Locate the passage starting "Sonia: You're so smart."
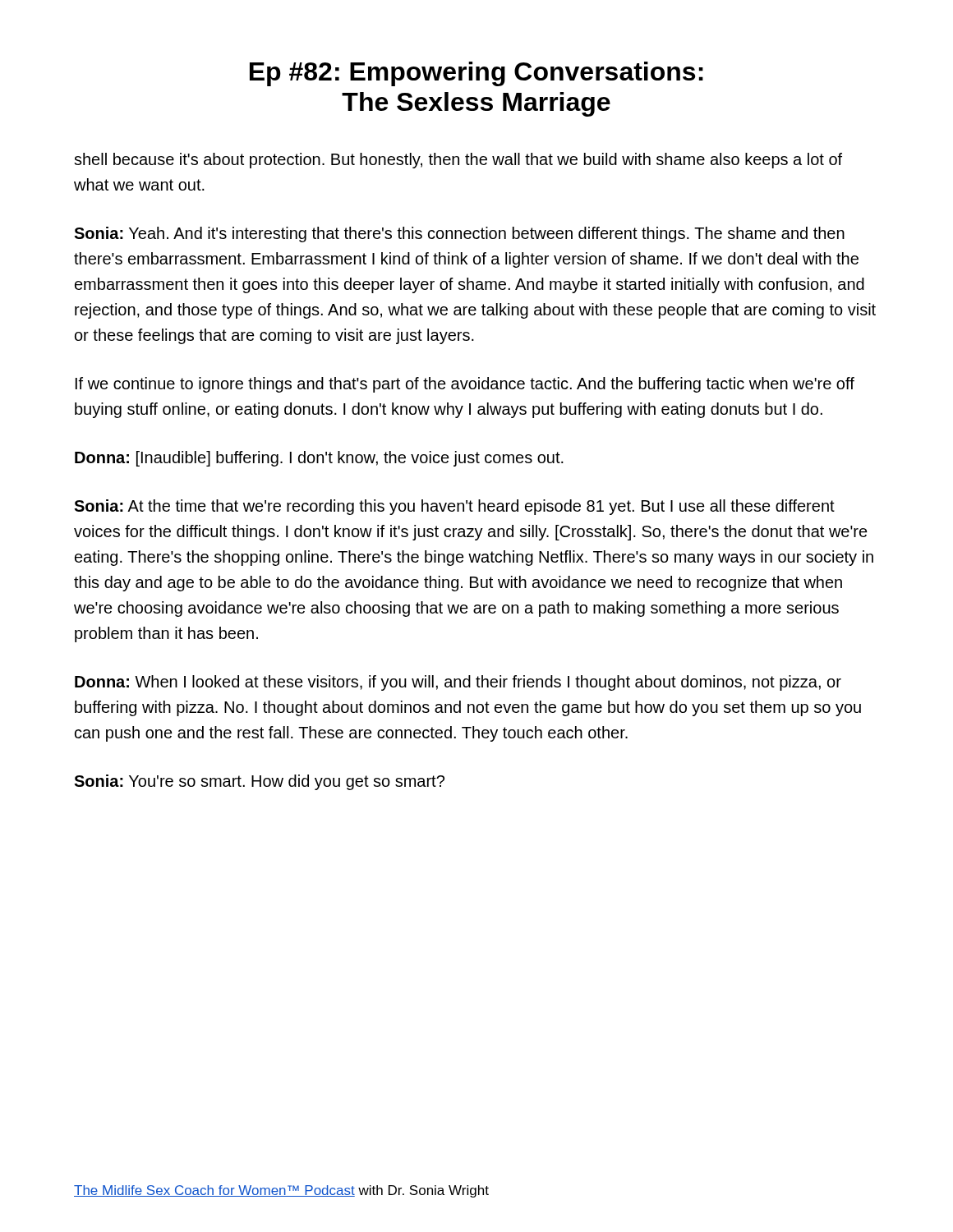 (x=260, y=781)
